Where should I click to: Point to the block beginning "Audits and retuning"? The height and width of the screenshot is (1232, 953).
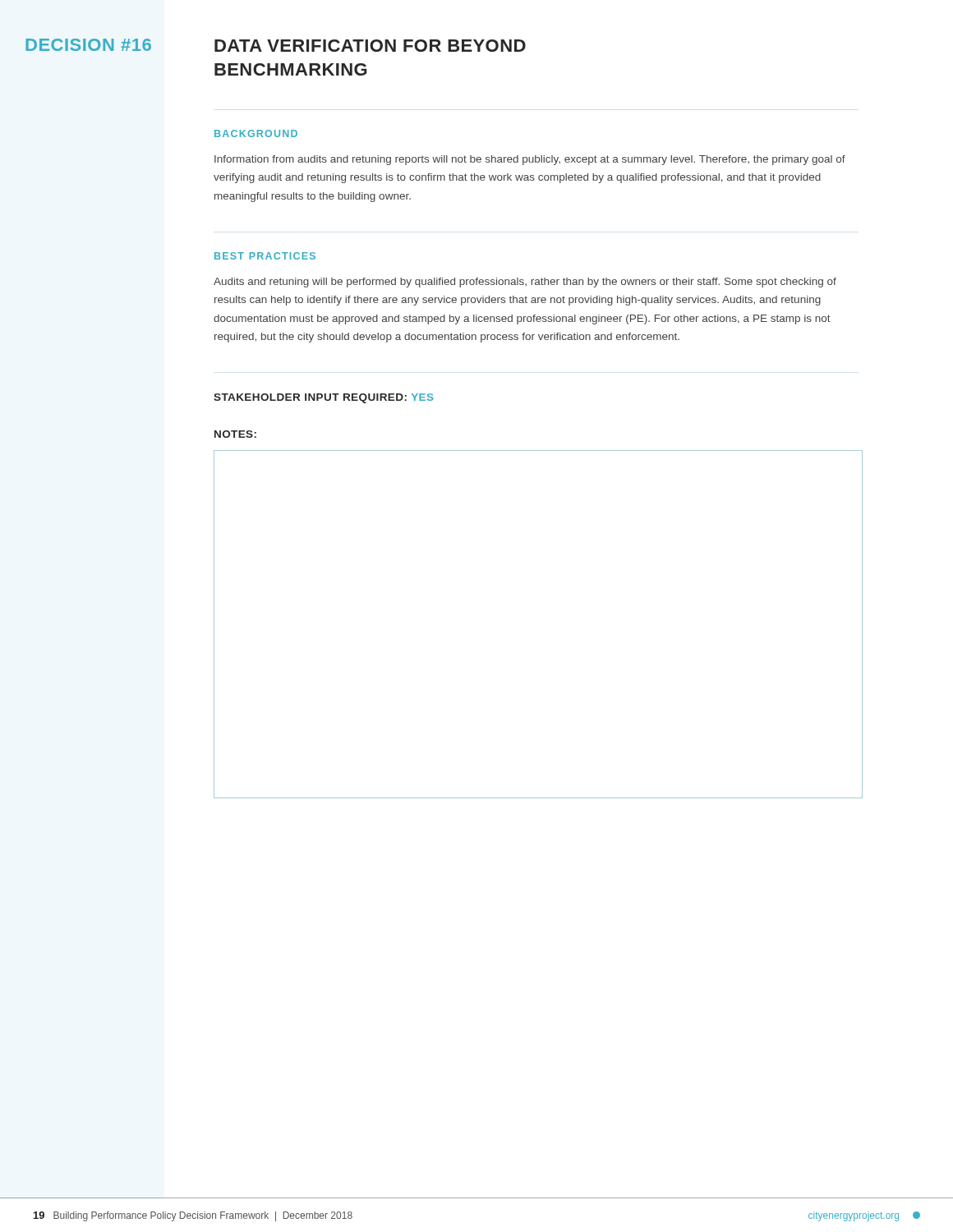525,309
